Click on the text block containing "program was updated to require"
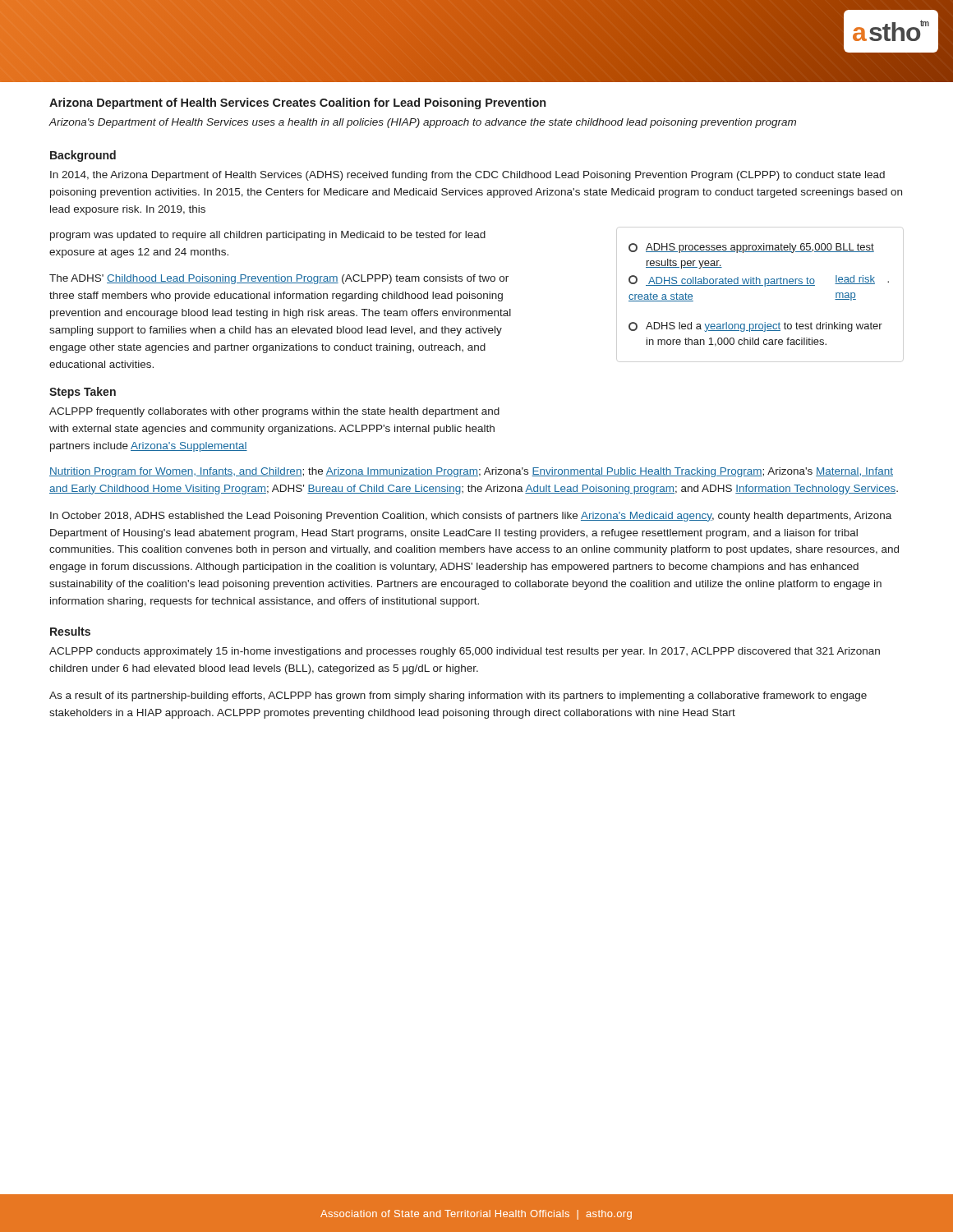Viewport: 953px width, 1232px height. tap(268, 243)
